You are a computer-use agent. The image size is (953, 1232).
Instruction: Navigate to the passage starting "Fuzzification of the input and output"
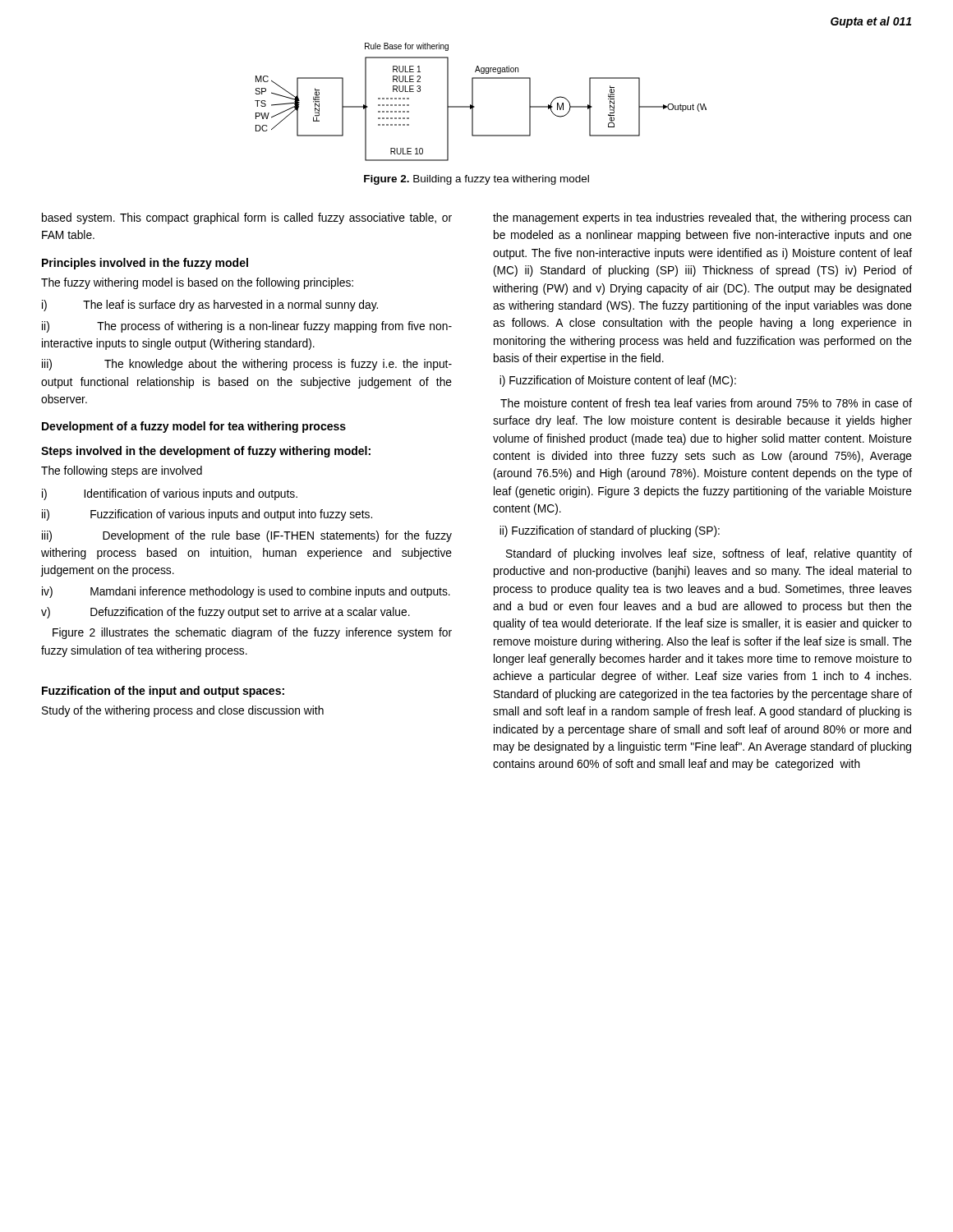pos(163,691)
